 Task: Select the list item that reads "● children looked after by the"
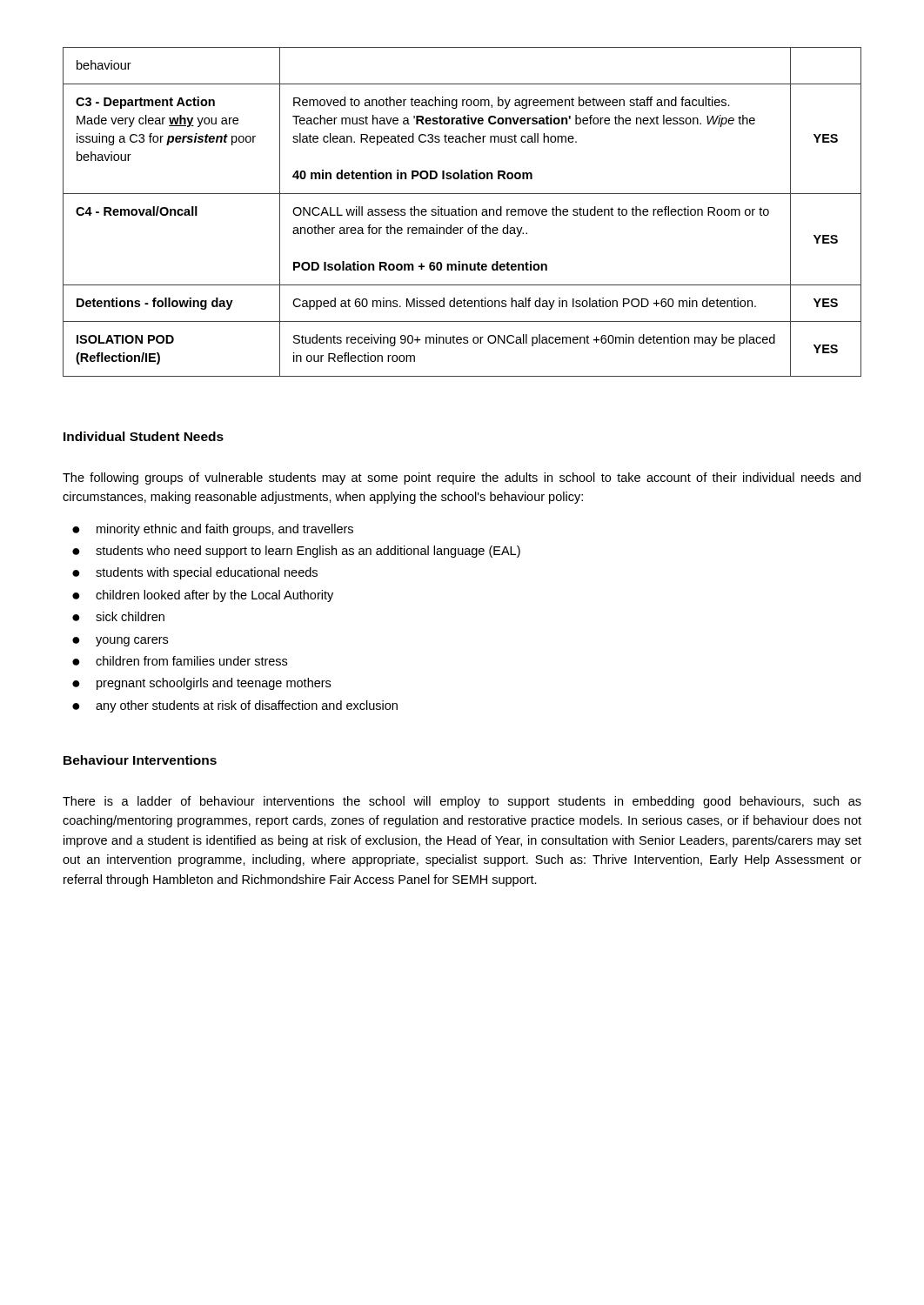click(203, 596)
